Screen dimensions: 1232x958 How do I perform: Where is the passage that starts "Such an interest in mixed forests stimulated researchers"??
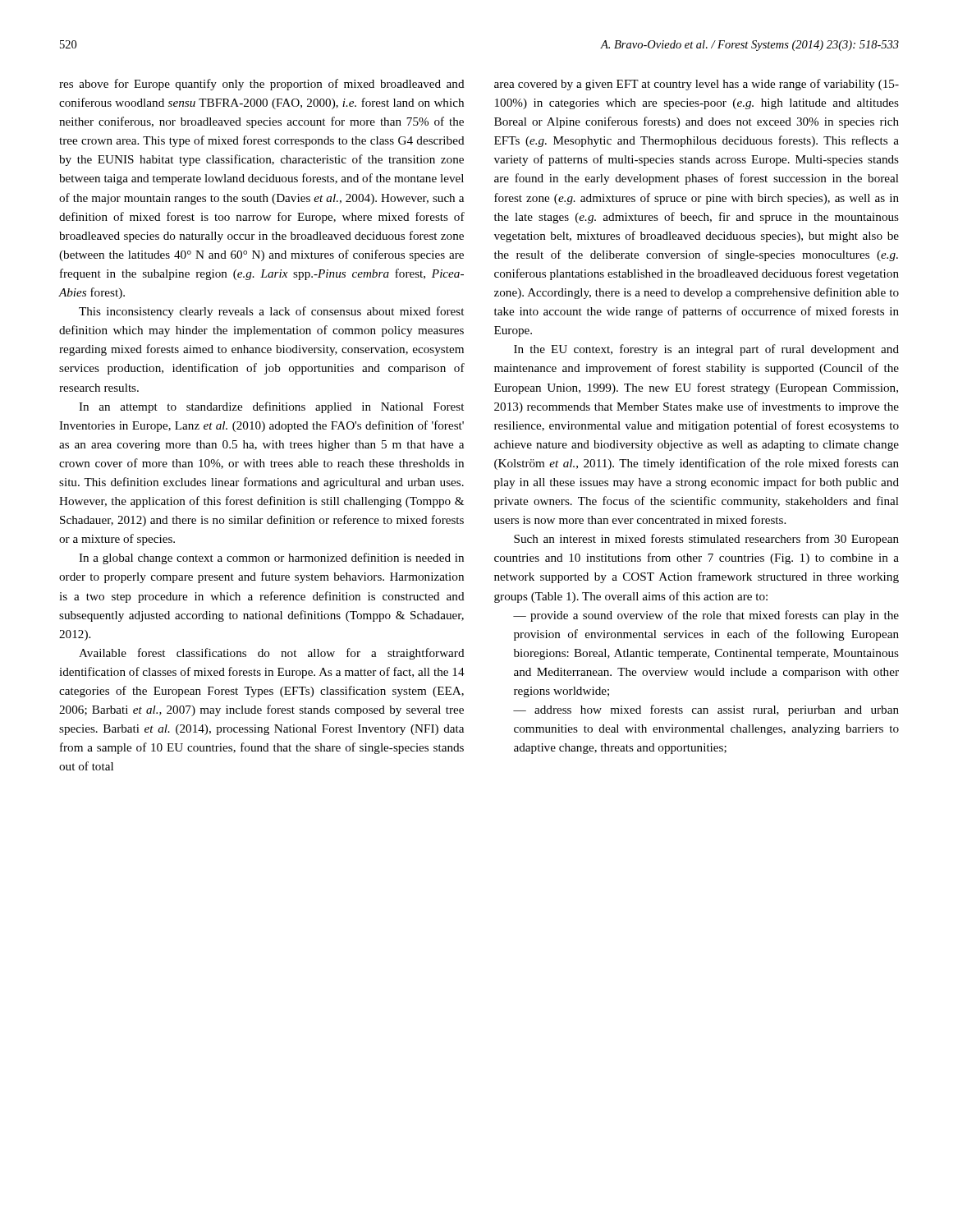tap(696, 567)
